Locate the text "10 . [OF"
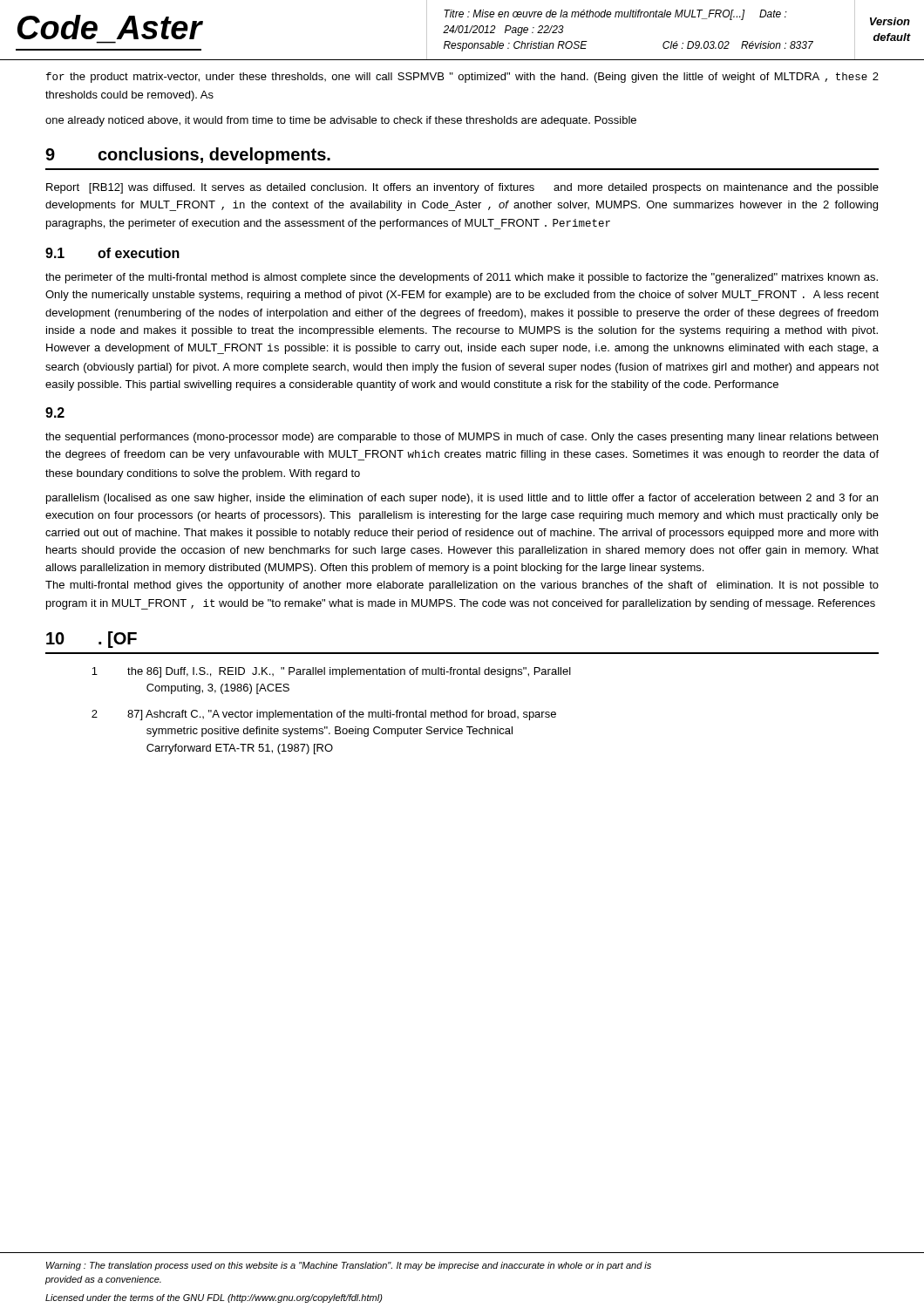The height and width of the screenshot is (1308, 924). tap(91, 639)
